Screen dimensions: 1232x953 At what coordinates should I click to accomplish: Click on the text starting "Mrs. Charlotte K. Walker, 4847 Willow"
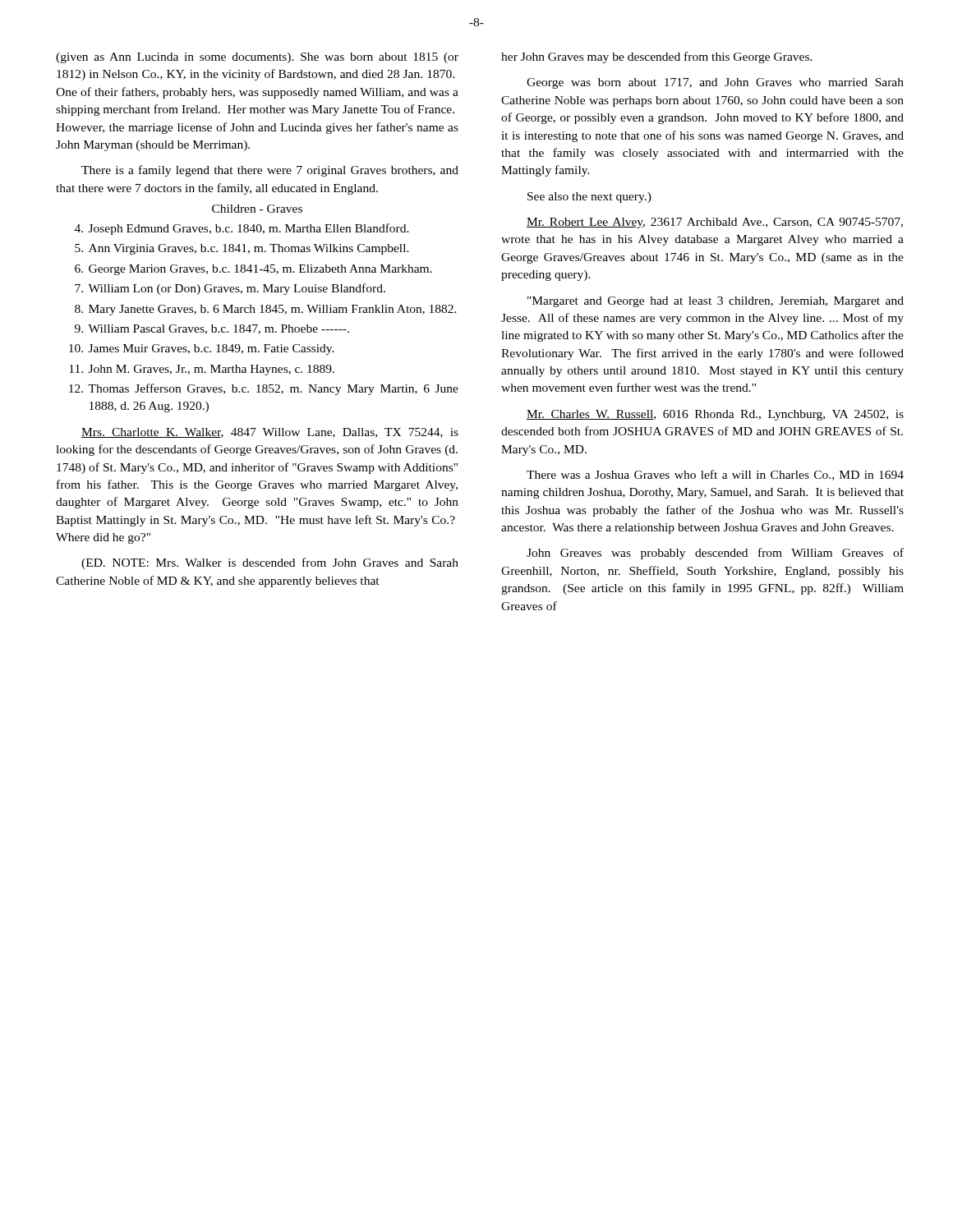point(257,484)
